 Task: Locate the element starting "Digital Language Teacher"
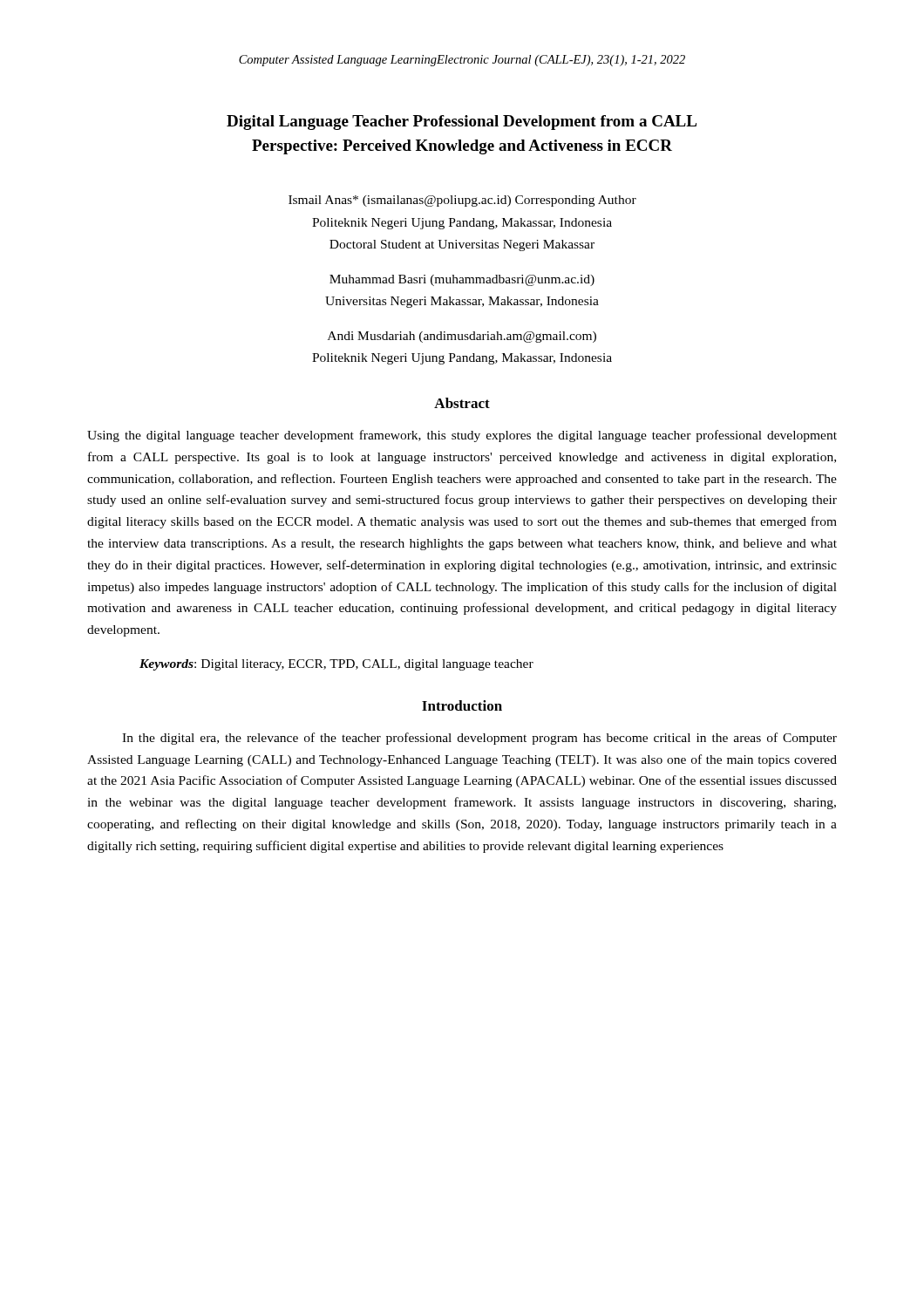[x=462, y=133]
